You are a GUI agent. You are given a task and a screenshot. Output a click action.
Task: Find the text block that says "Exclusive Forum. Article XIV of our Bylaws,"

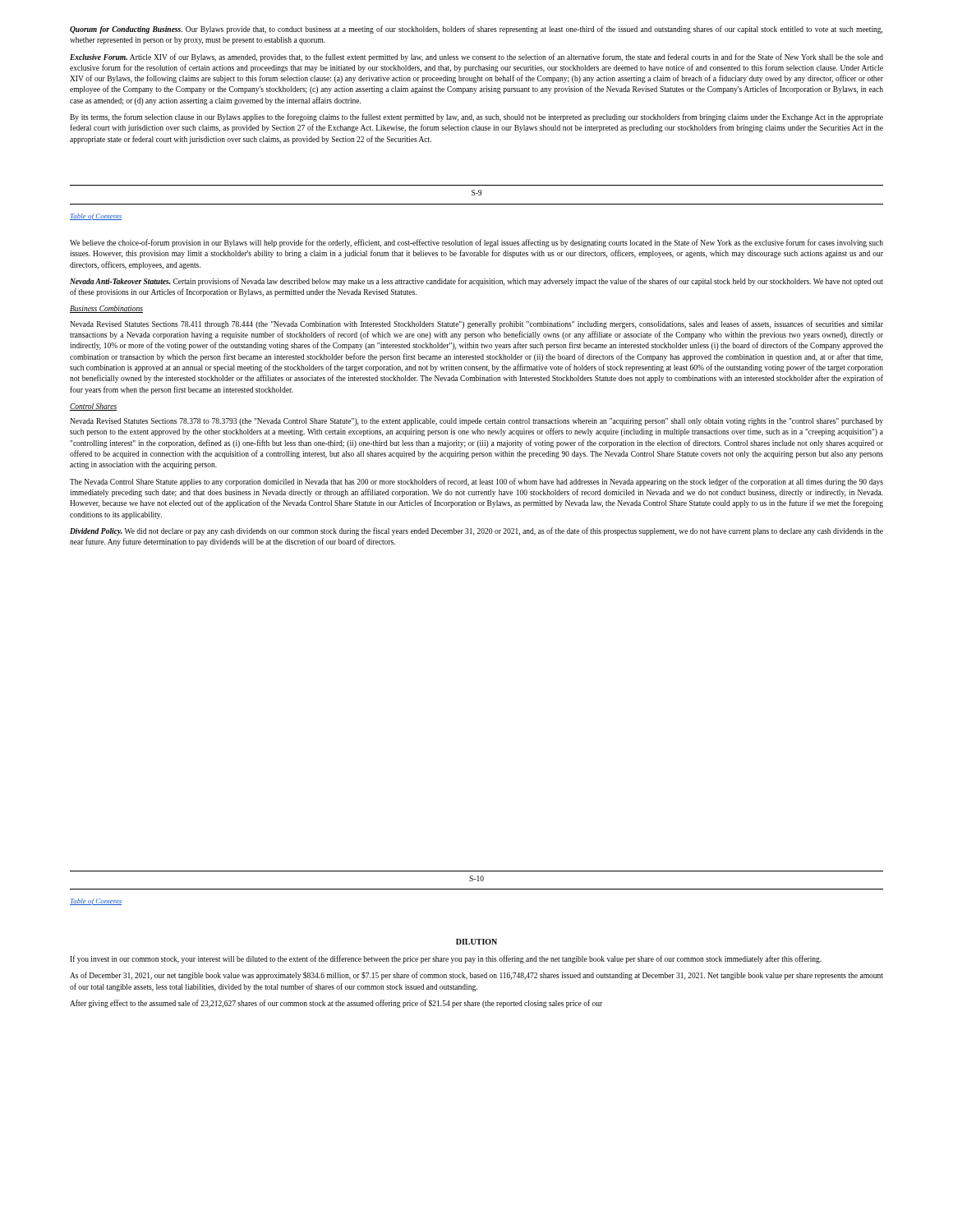pos(476,79)
